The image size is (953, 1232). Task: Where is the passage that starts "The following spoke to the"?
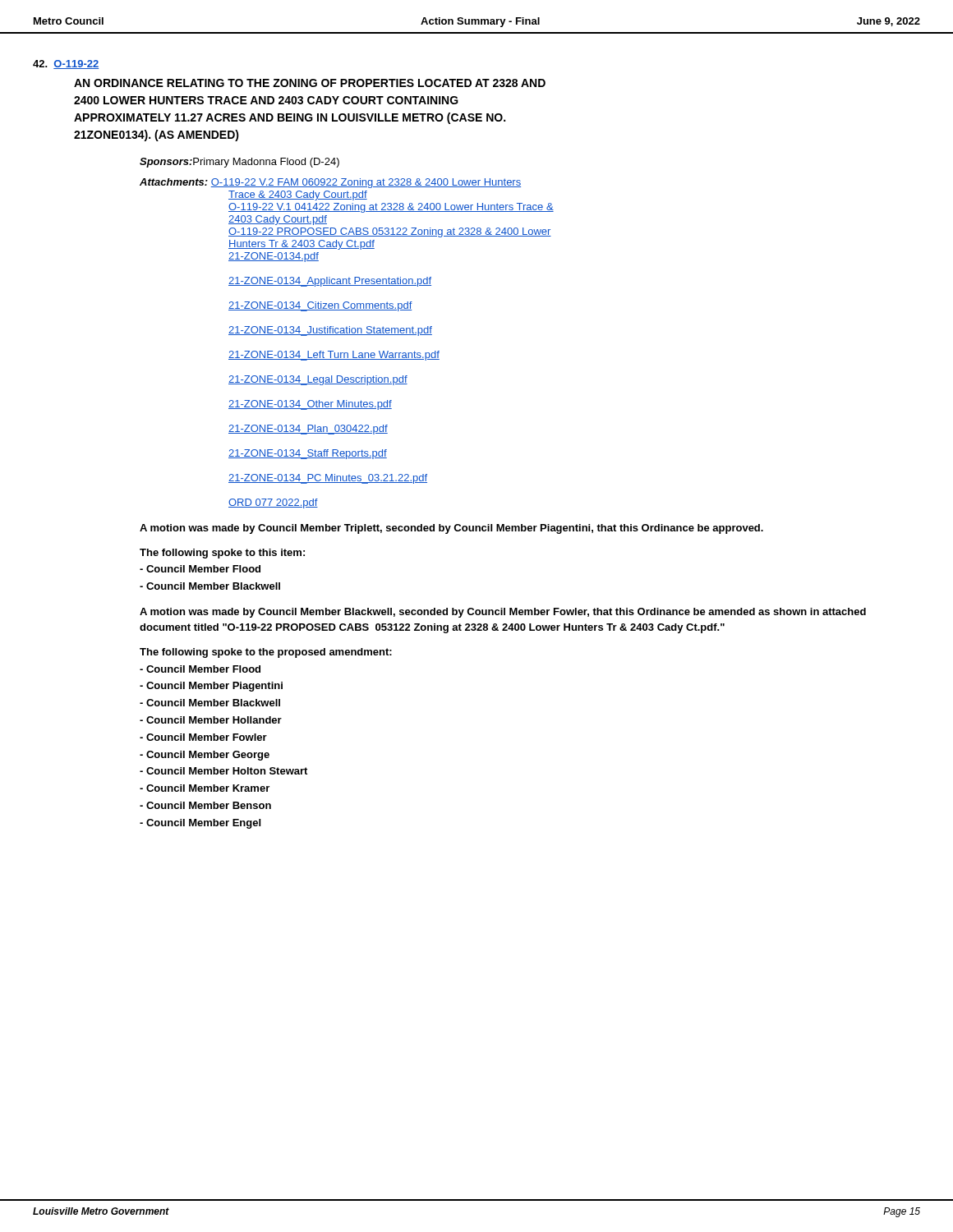266,737
